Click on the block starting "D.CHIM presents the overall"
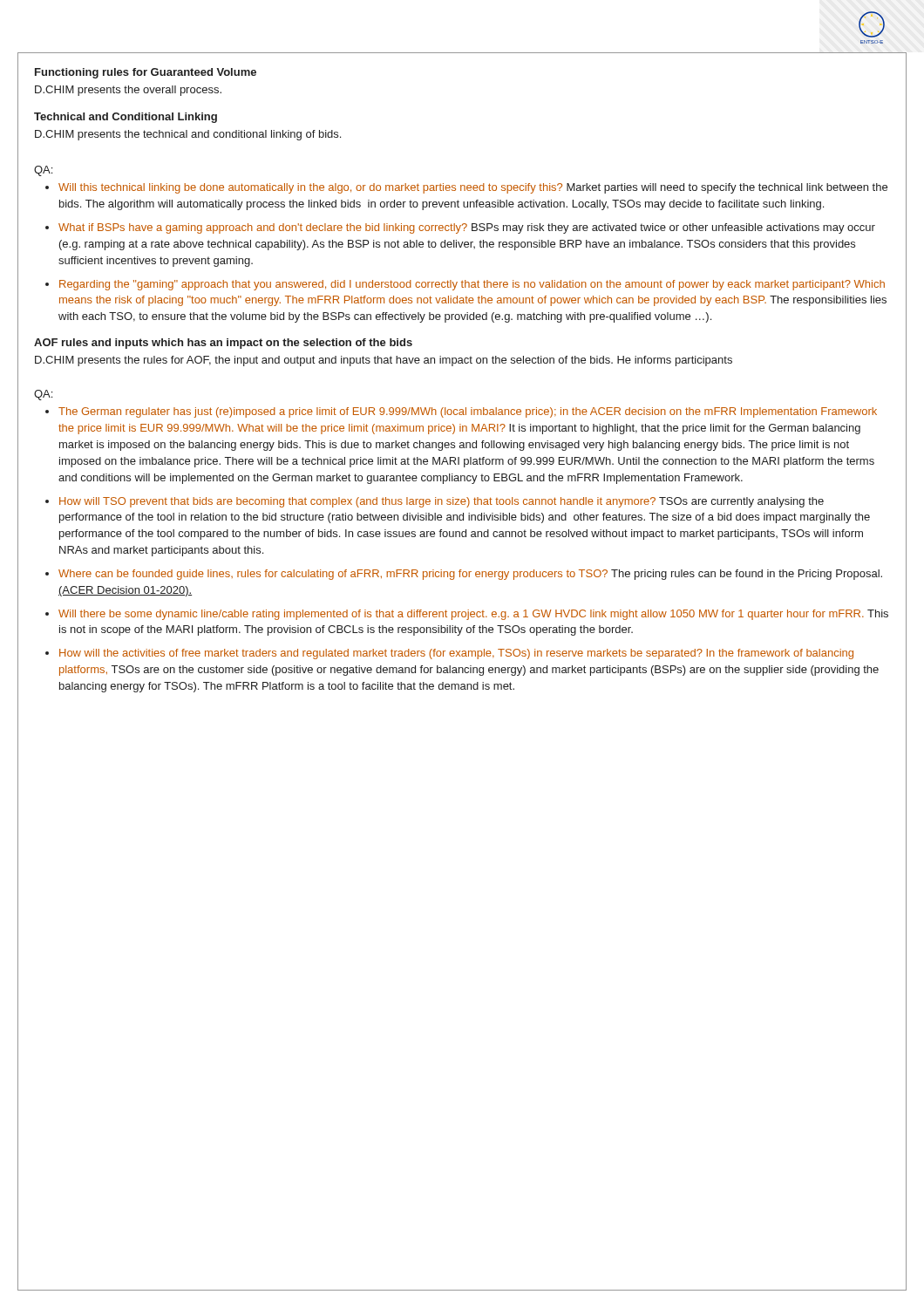This screenshot has height=1308, width=924. click(x=128, y=89)
